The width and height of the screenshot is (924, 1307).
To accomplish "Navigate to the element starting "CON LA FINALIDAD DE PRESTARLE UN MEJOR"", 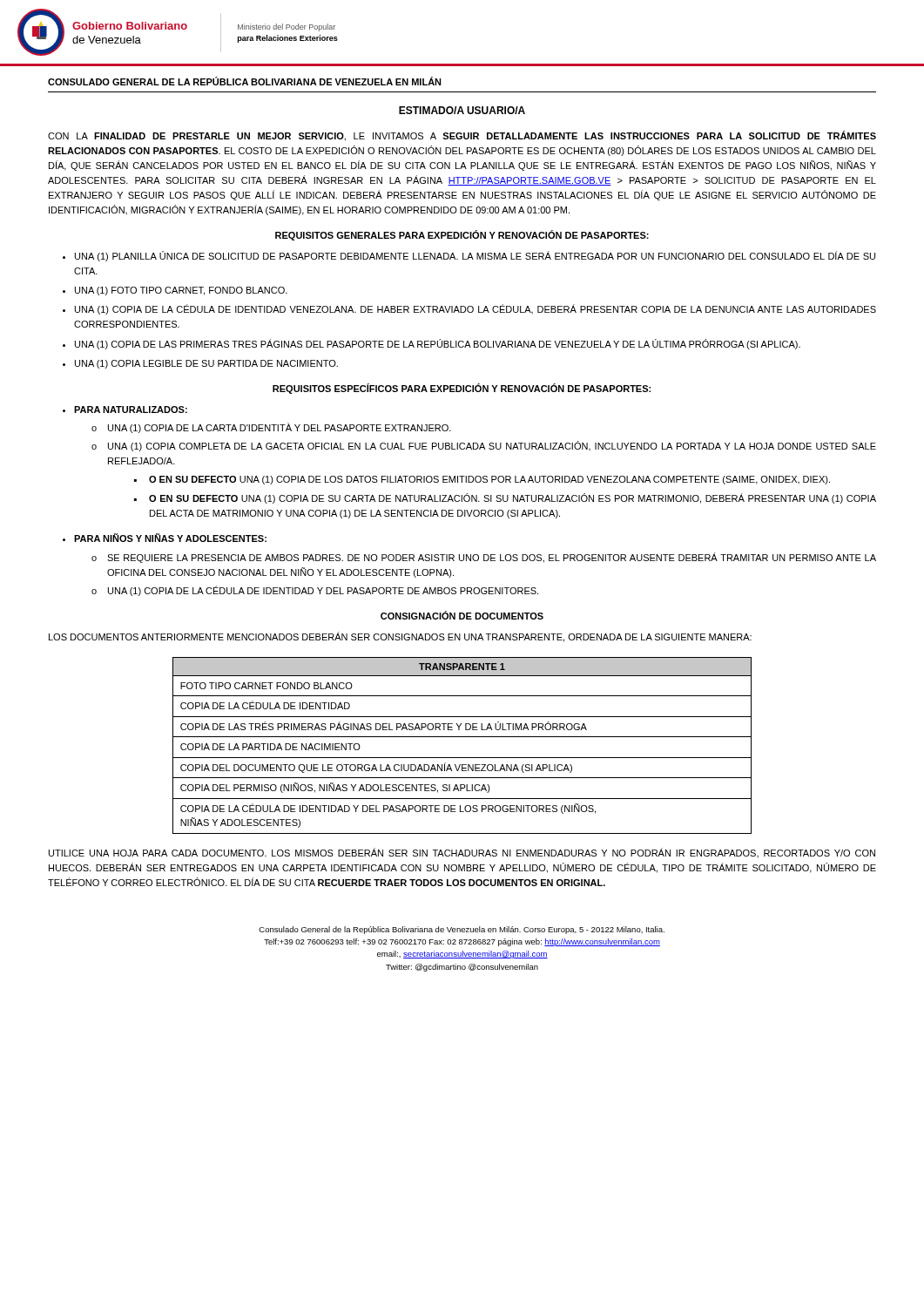I will (x=462, y=173).
